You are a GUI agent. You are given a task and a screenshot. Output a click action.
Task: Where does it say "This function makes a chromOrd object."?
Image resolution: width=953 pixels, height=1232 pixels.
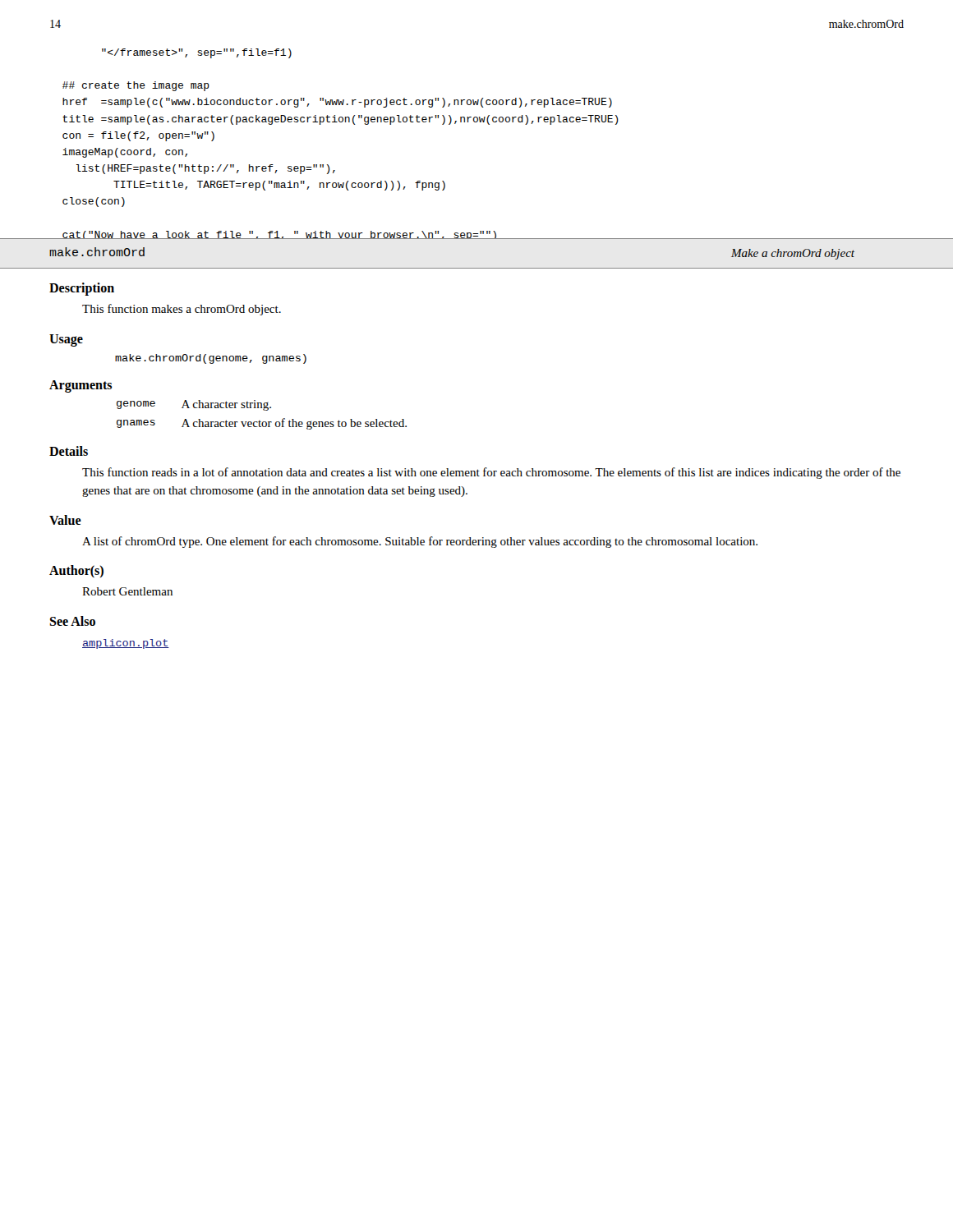click(182, 309)
